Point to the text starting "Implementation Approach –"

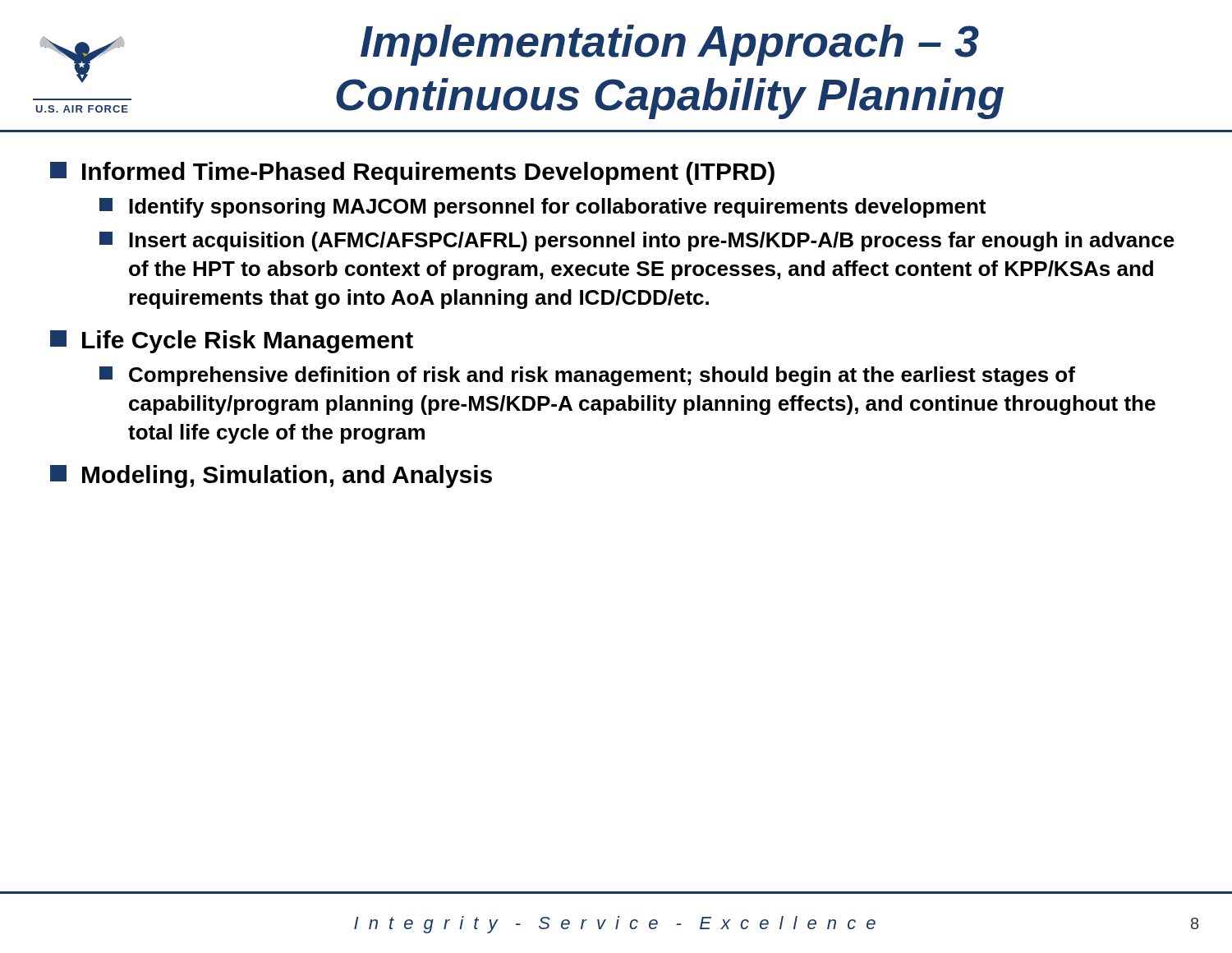pos(669,68)
